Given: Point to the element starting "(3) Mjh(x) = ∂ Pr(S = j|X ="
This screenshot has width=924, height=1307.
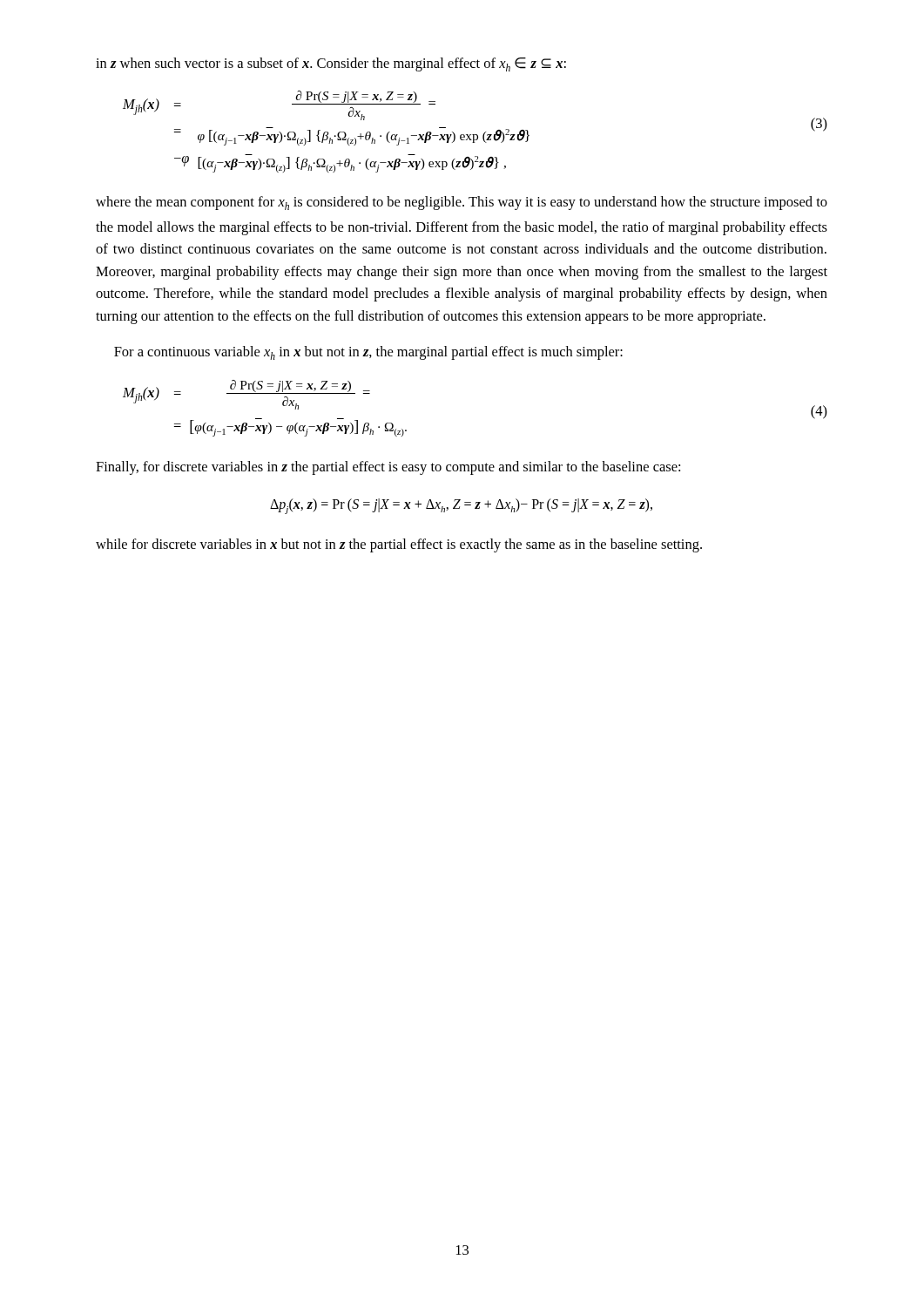Looking at the screenshot, I should tap(475, 132).
